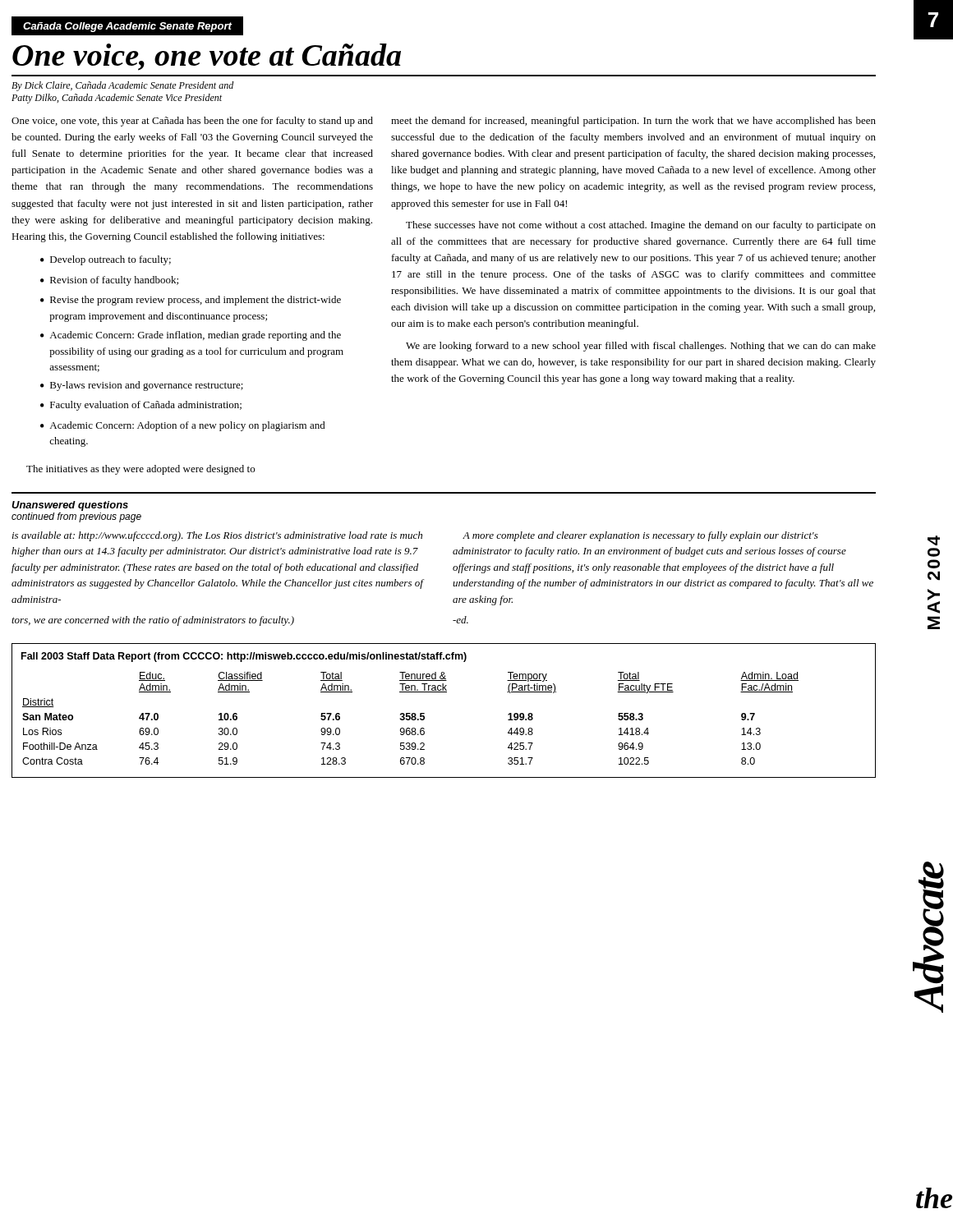Where is the passage that starts "meet the demand for increased, meaningful"?

[x=633, y=250]
